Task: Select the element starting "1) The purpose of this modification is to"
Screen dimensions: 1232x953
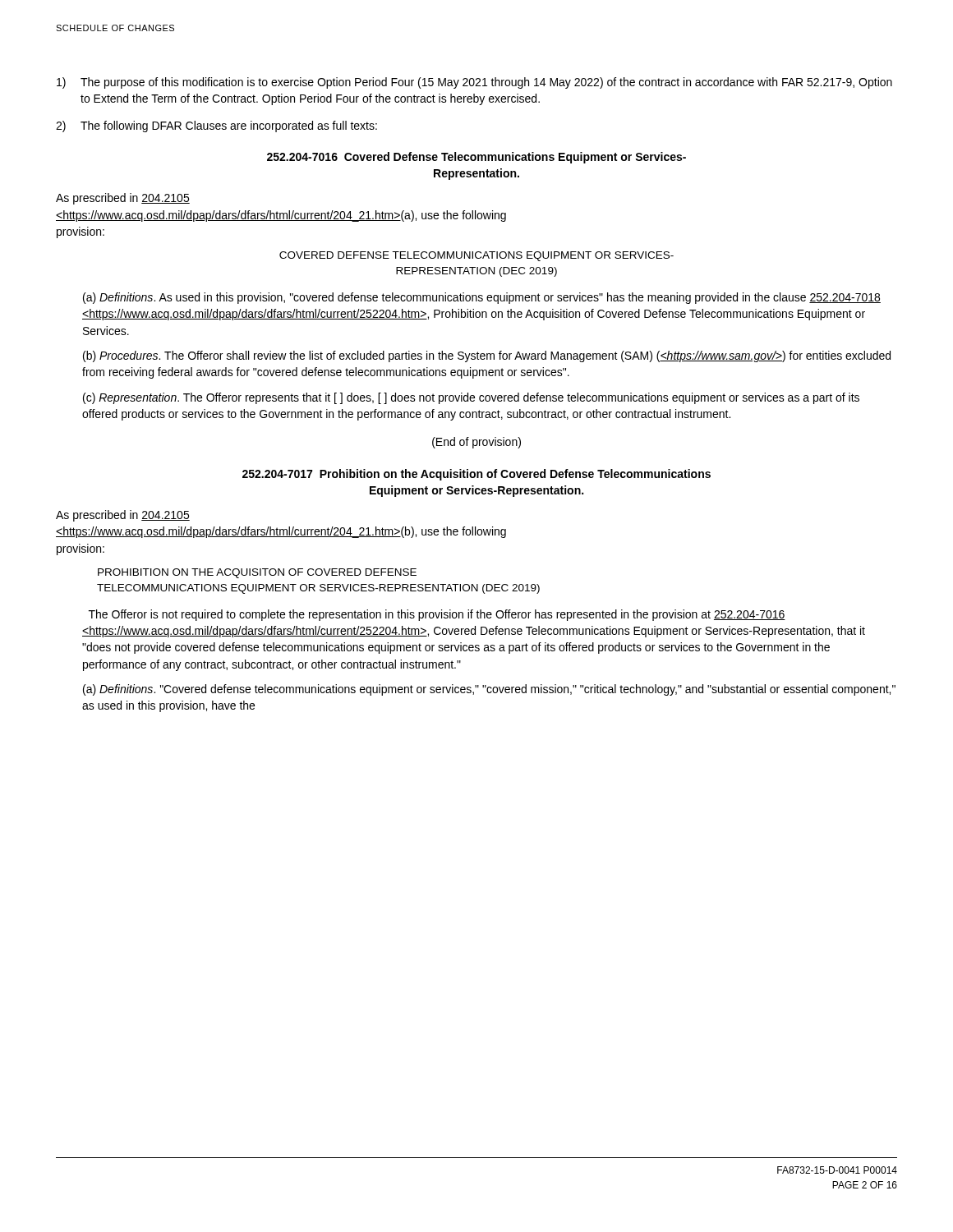Action: pos(476,91)
